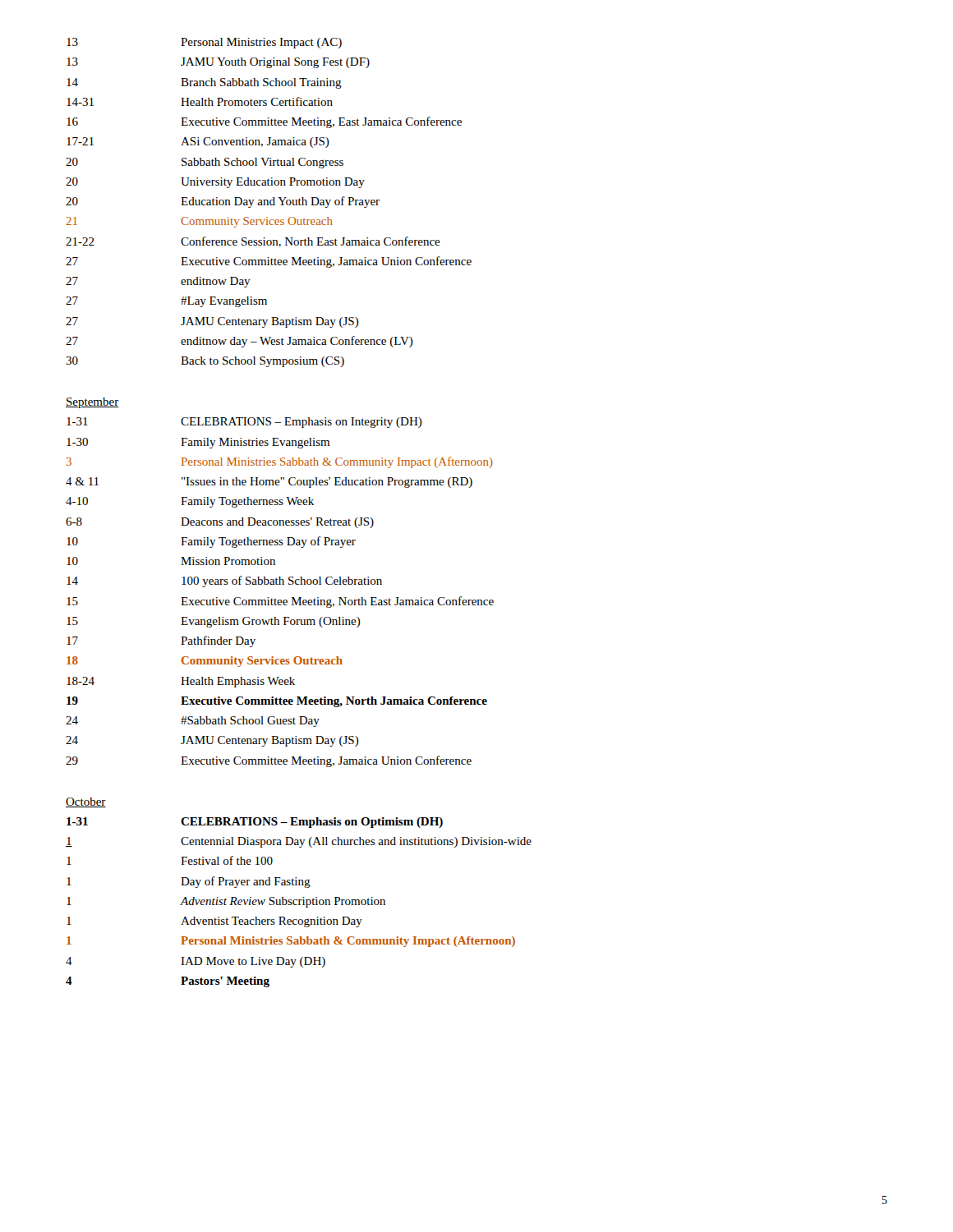The image size is (953, 1232).
Task: Point to the passage starting "27 enditnow day – West Jamaica Conference"
Action: coord(239,342)
